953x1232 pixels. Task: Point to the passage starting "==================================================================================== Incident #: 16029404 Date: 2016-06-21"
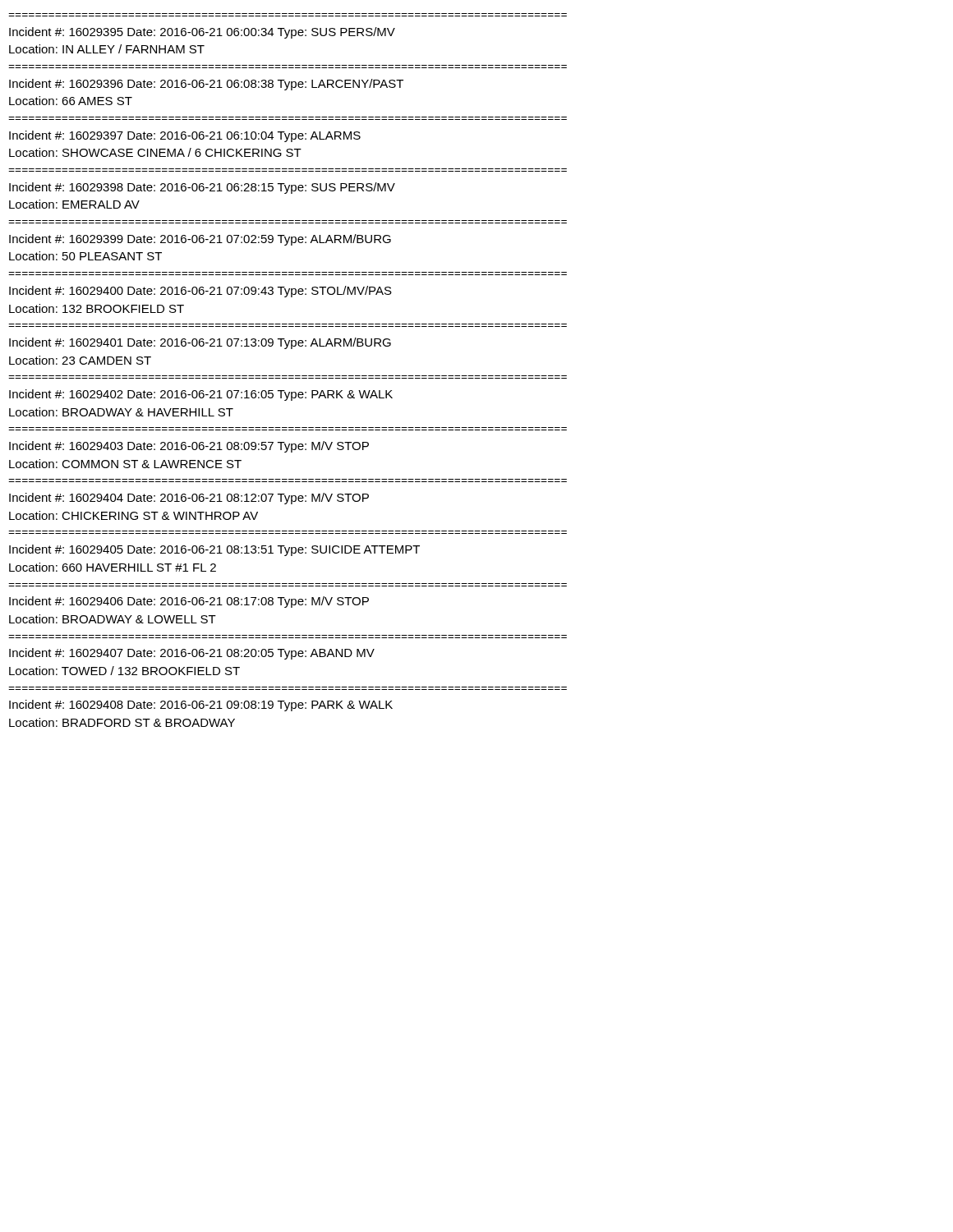point(189,499)
